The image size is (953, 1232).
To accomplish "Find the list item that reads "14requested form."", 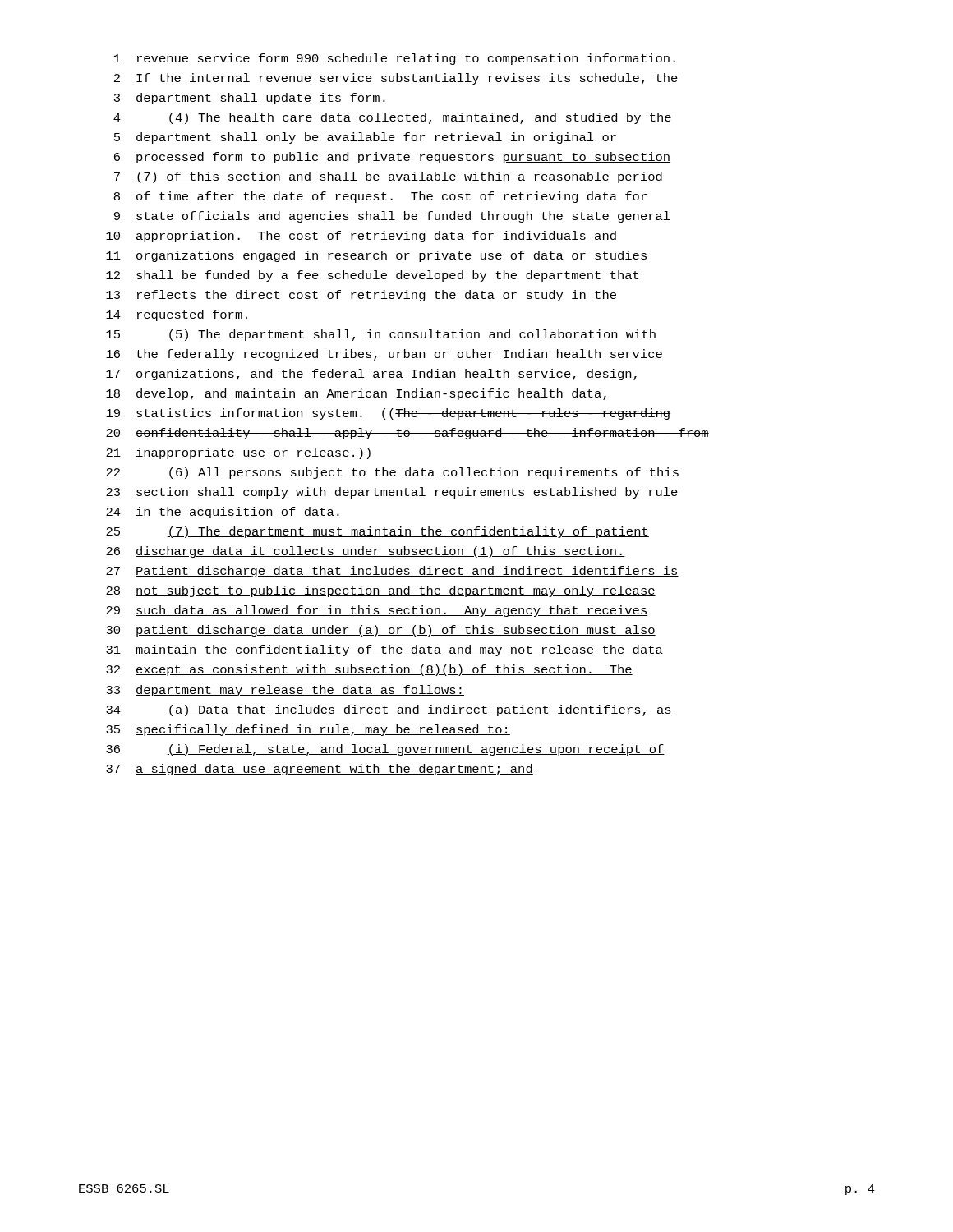I will click(177, 315).
